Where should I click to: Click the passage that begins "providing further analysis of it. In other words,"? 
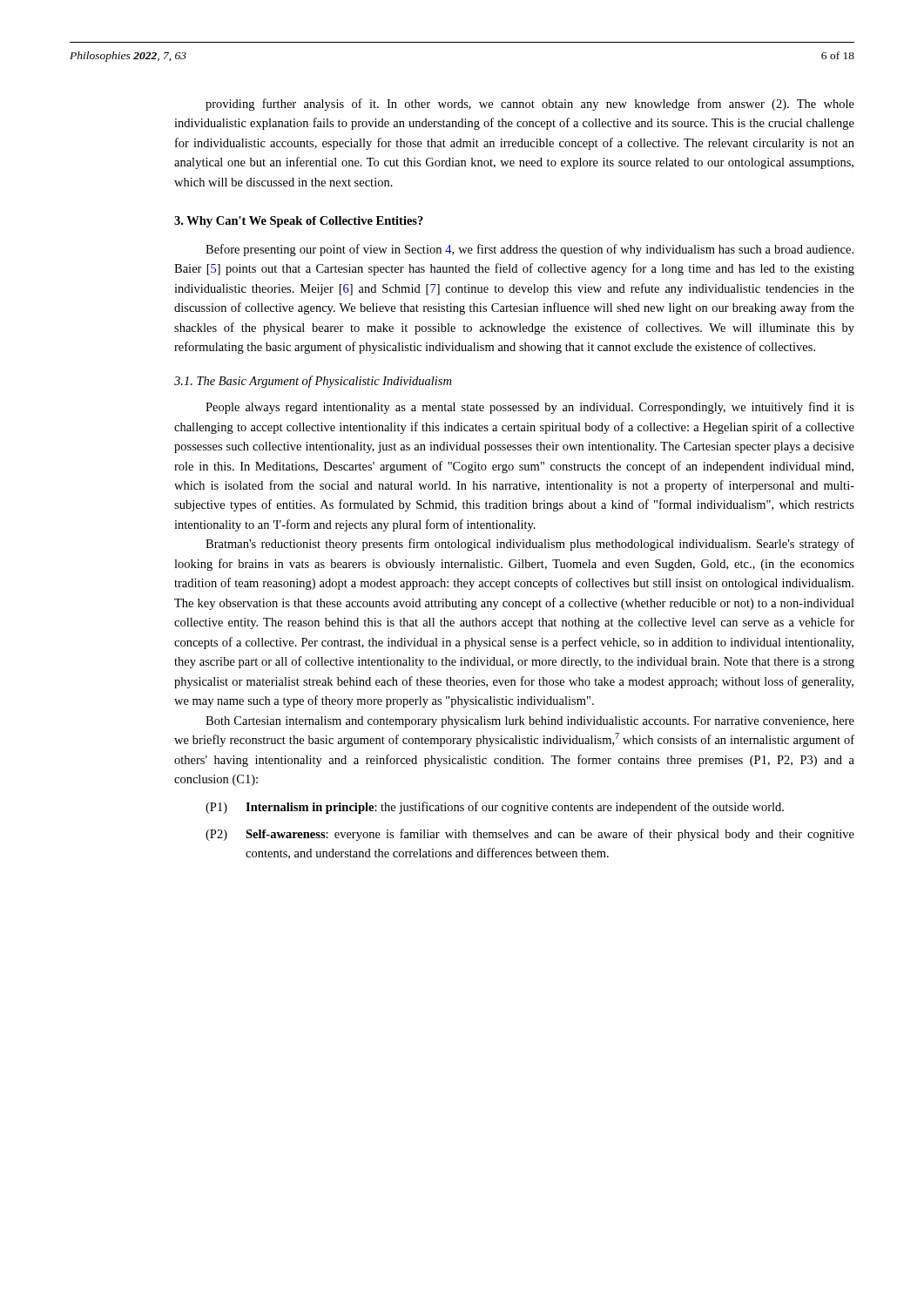click(514, 143)
